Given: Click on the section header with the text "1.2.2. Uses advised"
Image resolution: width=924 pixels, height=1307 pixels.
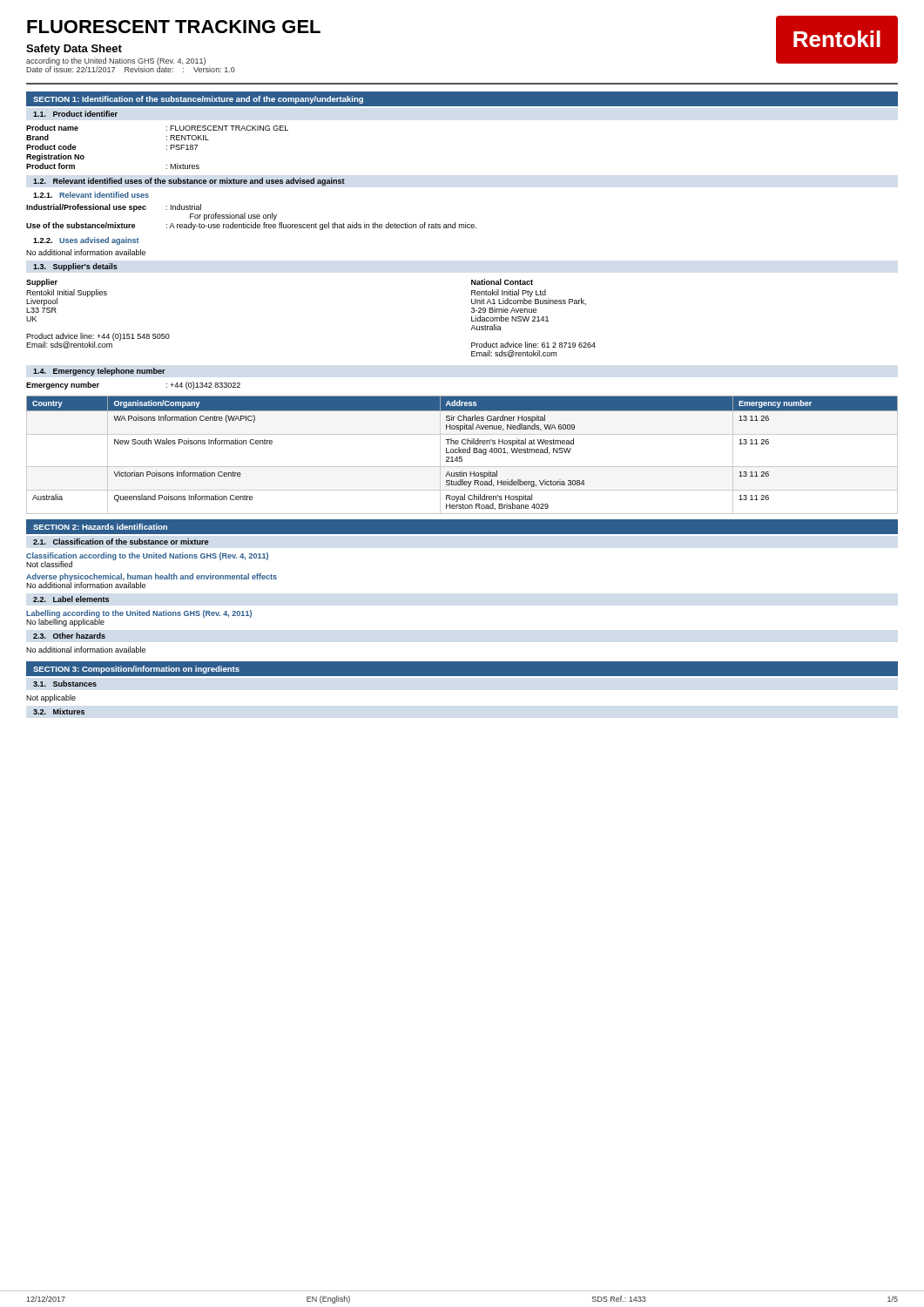Looking at the screenshot, I should point(86,241).
